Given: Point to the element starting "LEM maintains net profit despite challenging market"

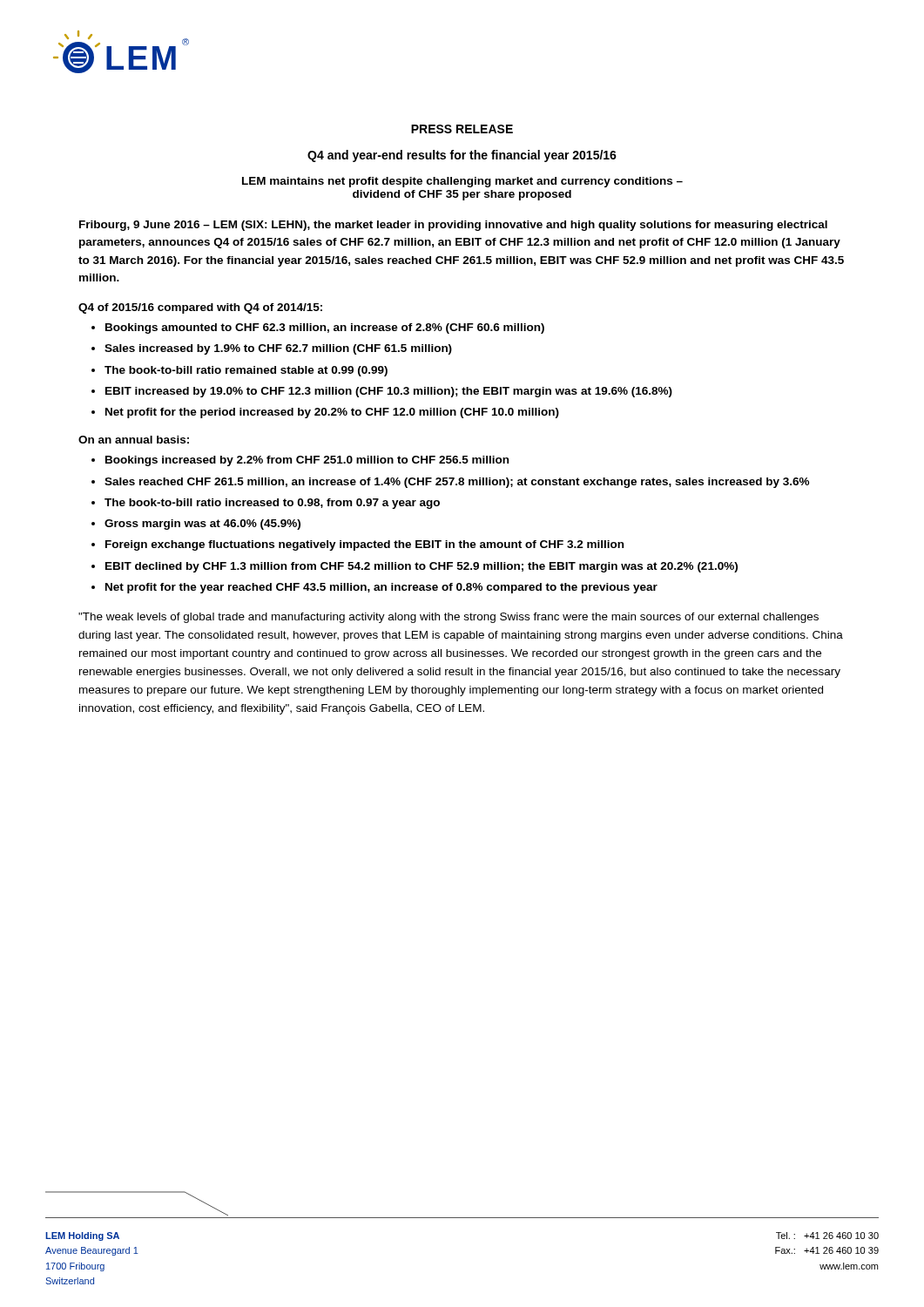Looking at the screenshot, I should 462,187.
